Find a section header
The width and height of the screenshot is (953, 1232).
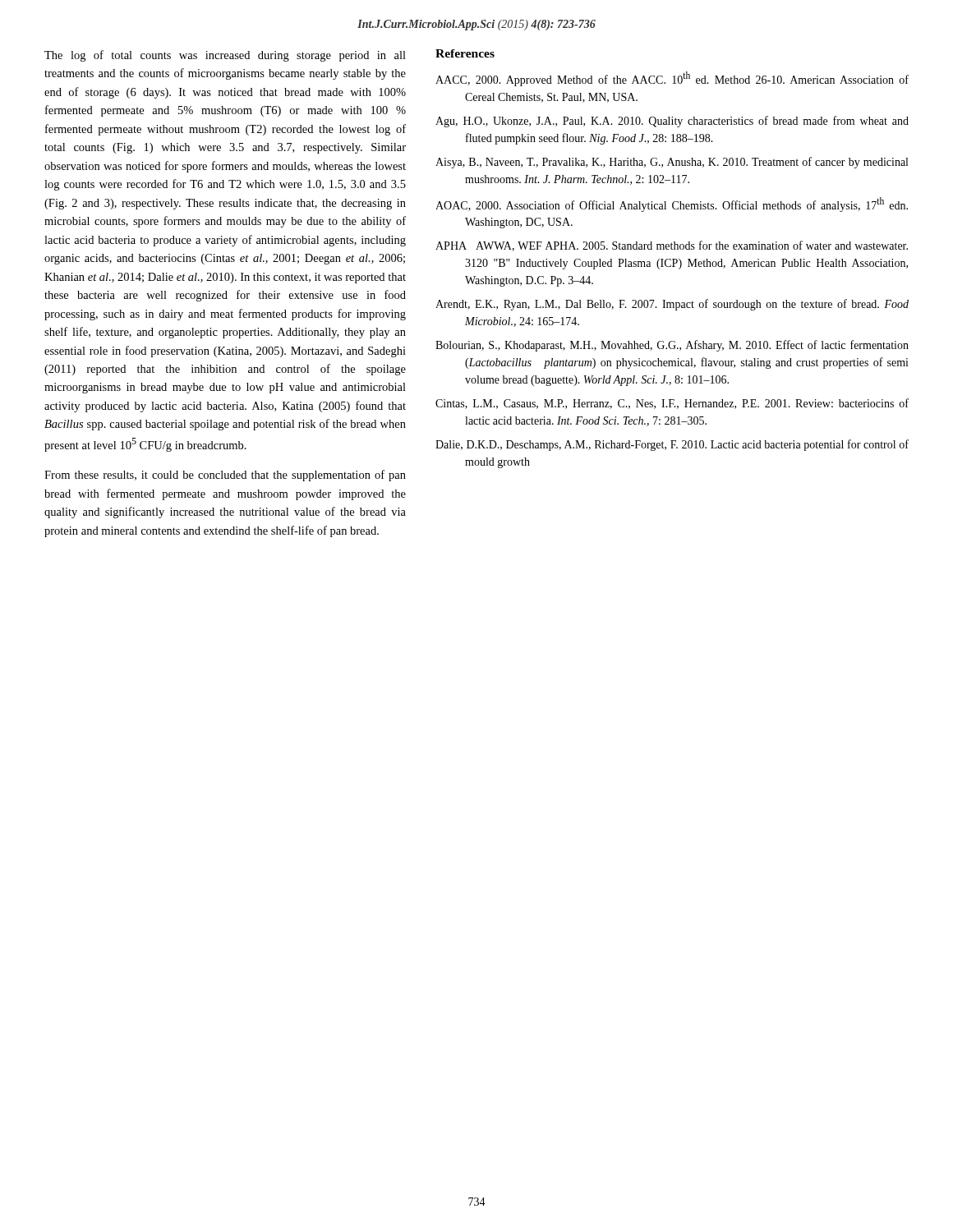coord(465,53)
